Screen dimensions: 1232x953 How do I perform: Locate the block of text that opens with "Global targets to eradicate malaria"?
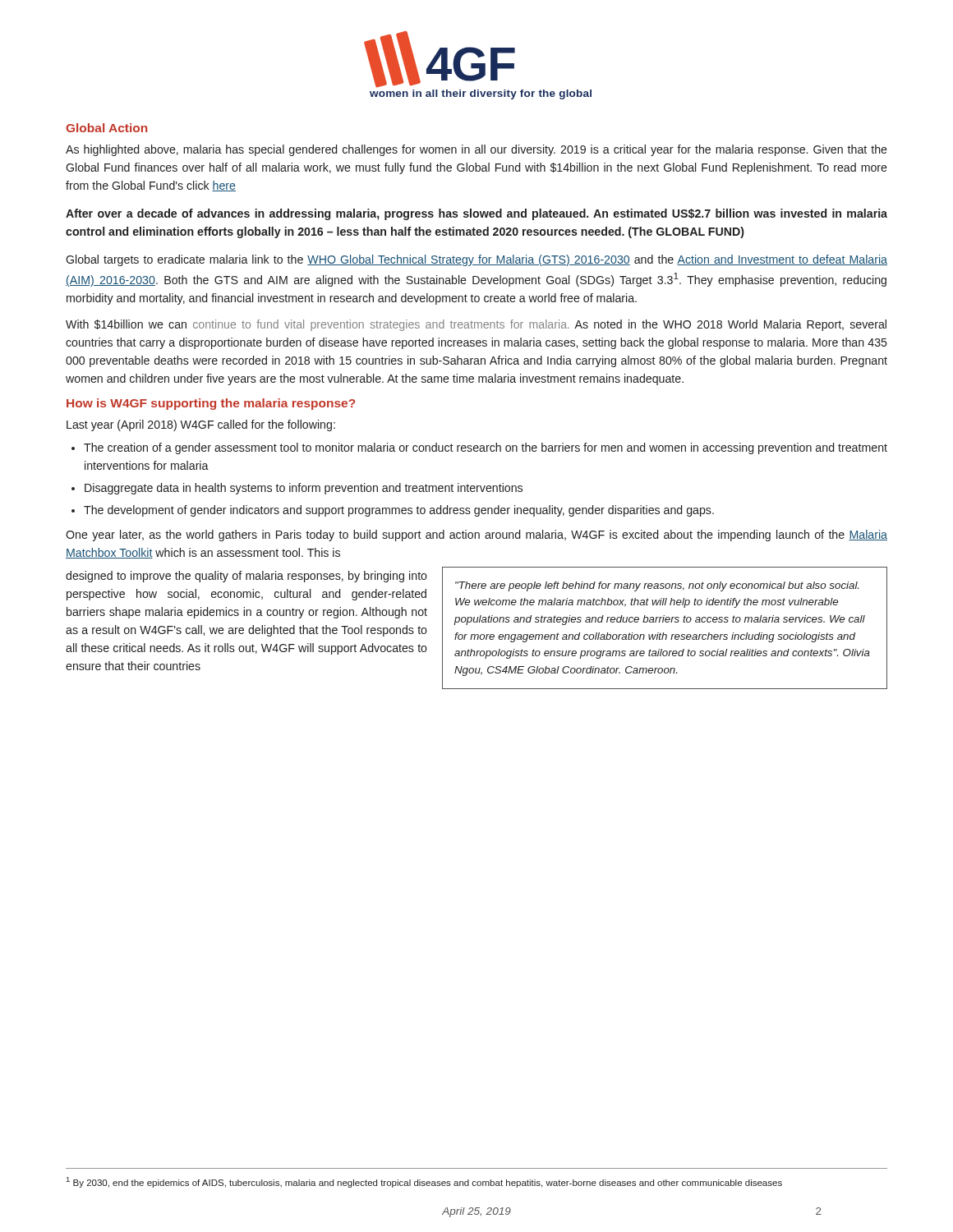click(476, 279)
